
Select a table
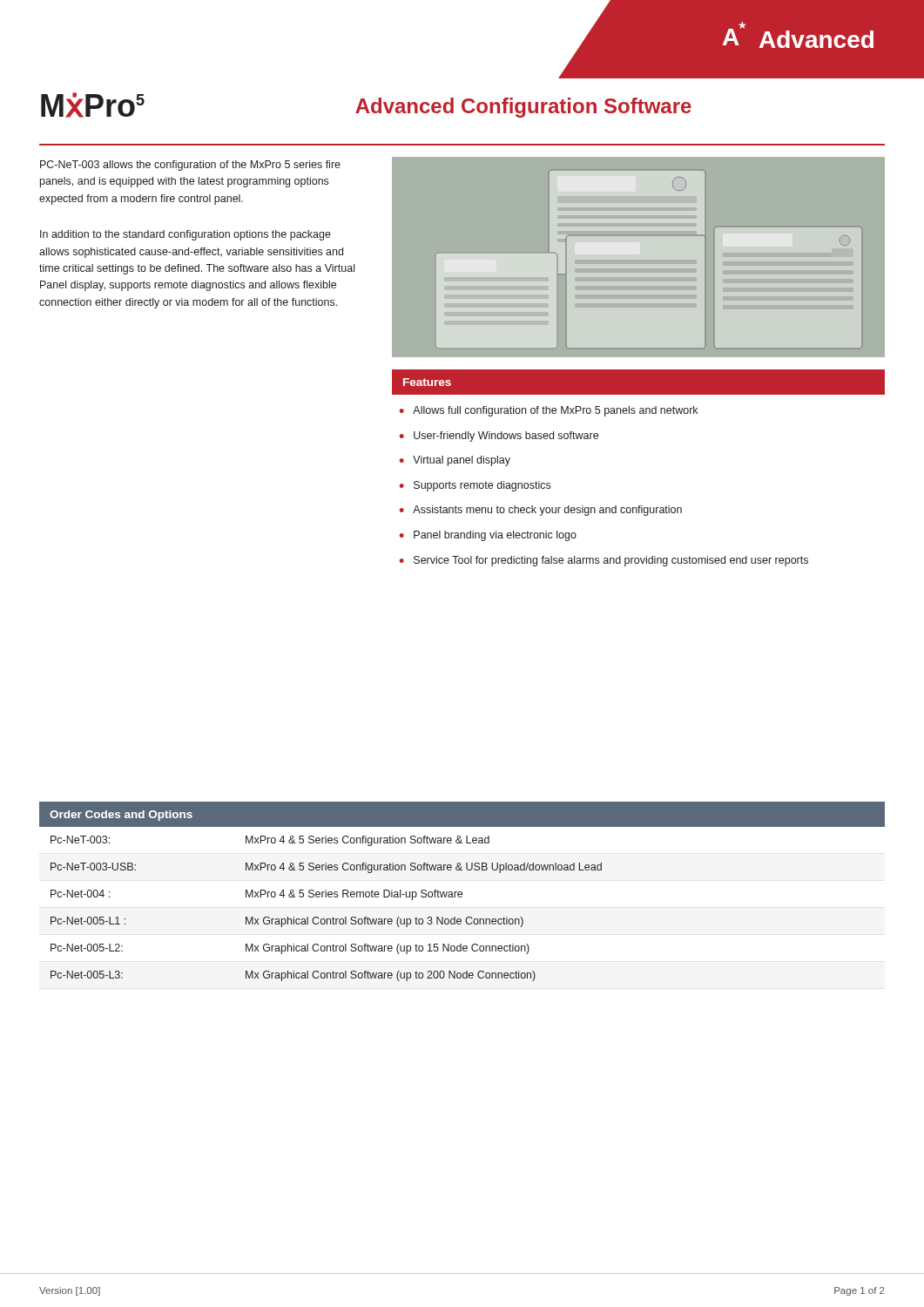click(x=462, y=908)
